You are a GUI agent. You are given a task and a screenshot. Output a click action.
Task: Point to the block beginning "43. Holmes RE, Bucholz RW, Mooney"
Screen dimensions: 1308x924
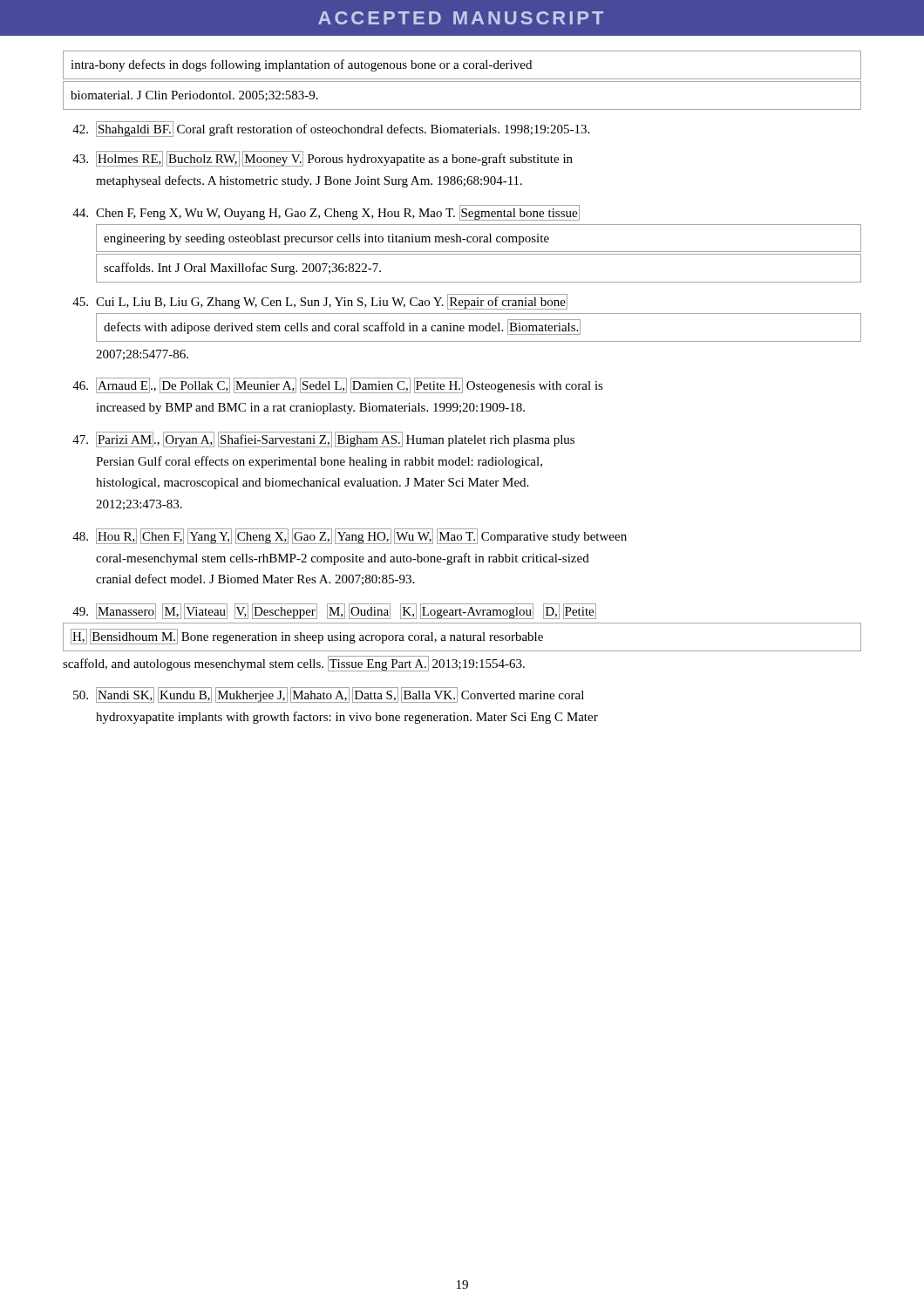pos(462,170)
